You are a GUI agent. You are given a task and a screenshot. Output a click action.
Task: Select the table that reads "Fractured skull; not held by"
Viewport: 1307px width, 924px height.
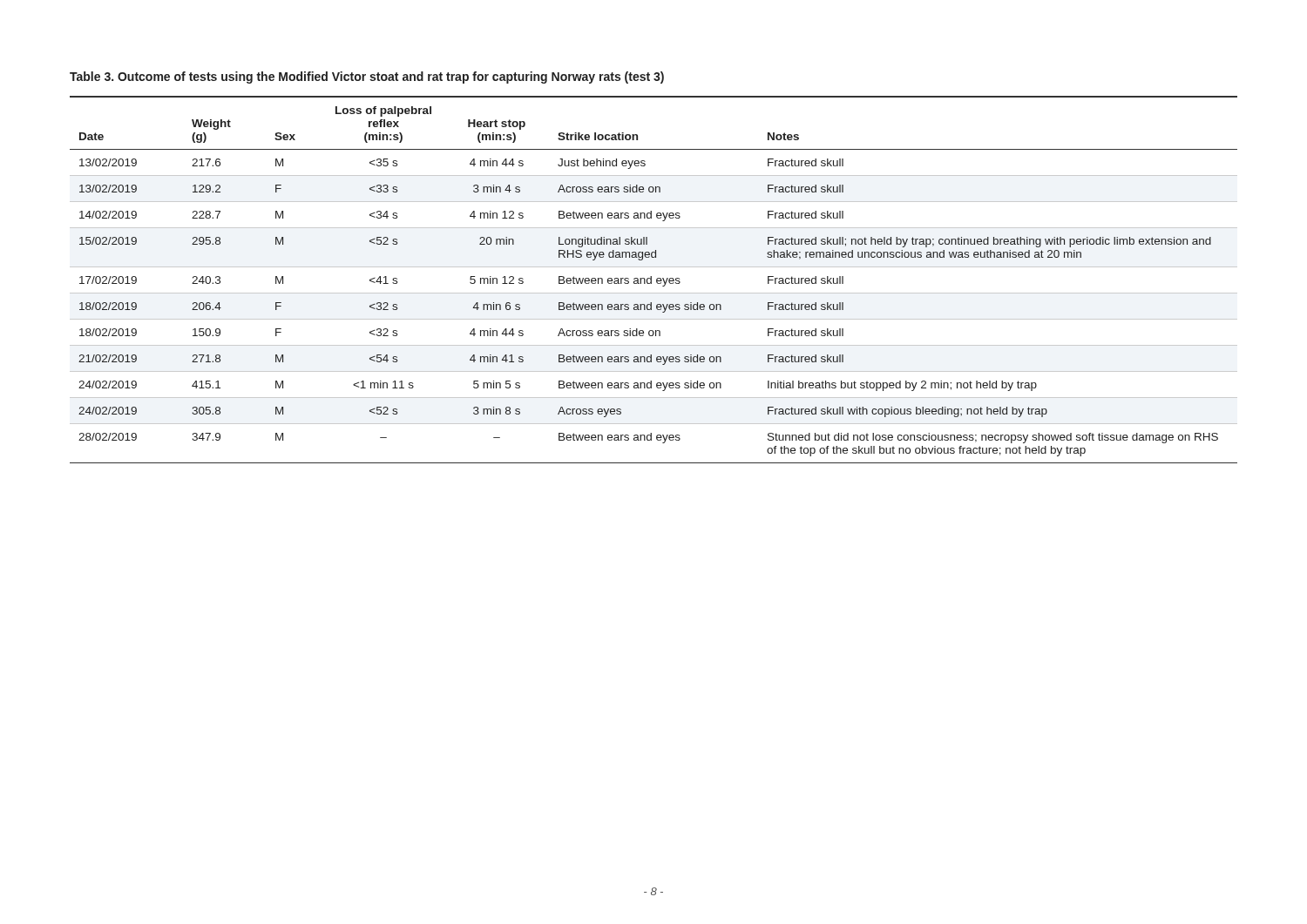pos(654,280)
